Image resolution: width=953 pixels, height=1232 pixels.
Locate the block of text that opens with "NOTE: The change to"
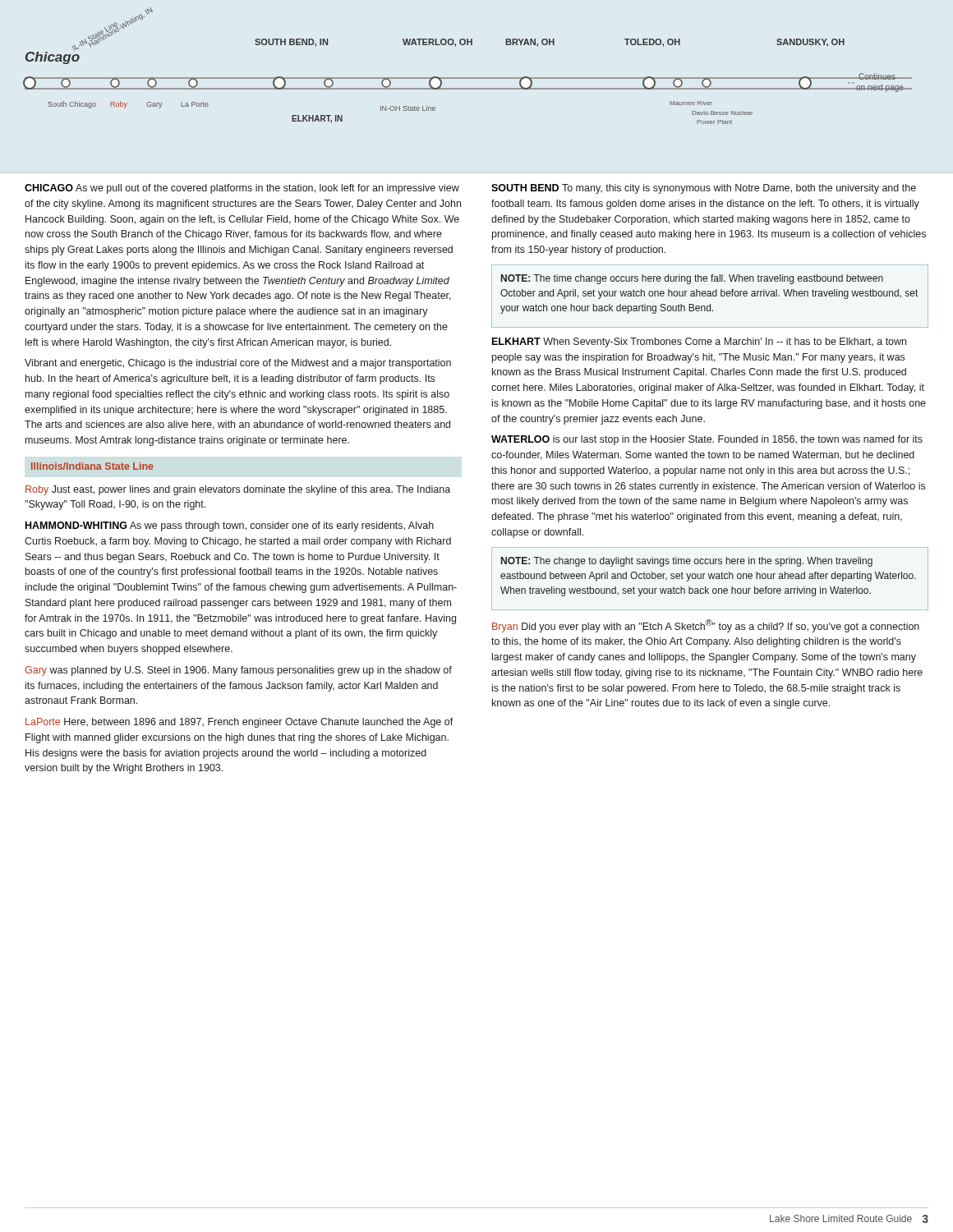tap(710, 575)
